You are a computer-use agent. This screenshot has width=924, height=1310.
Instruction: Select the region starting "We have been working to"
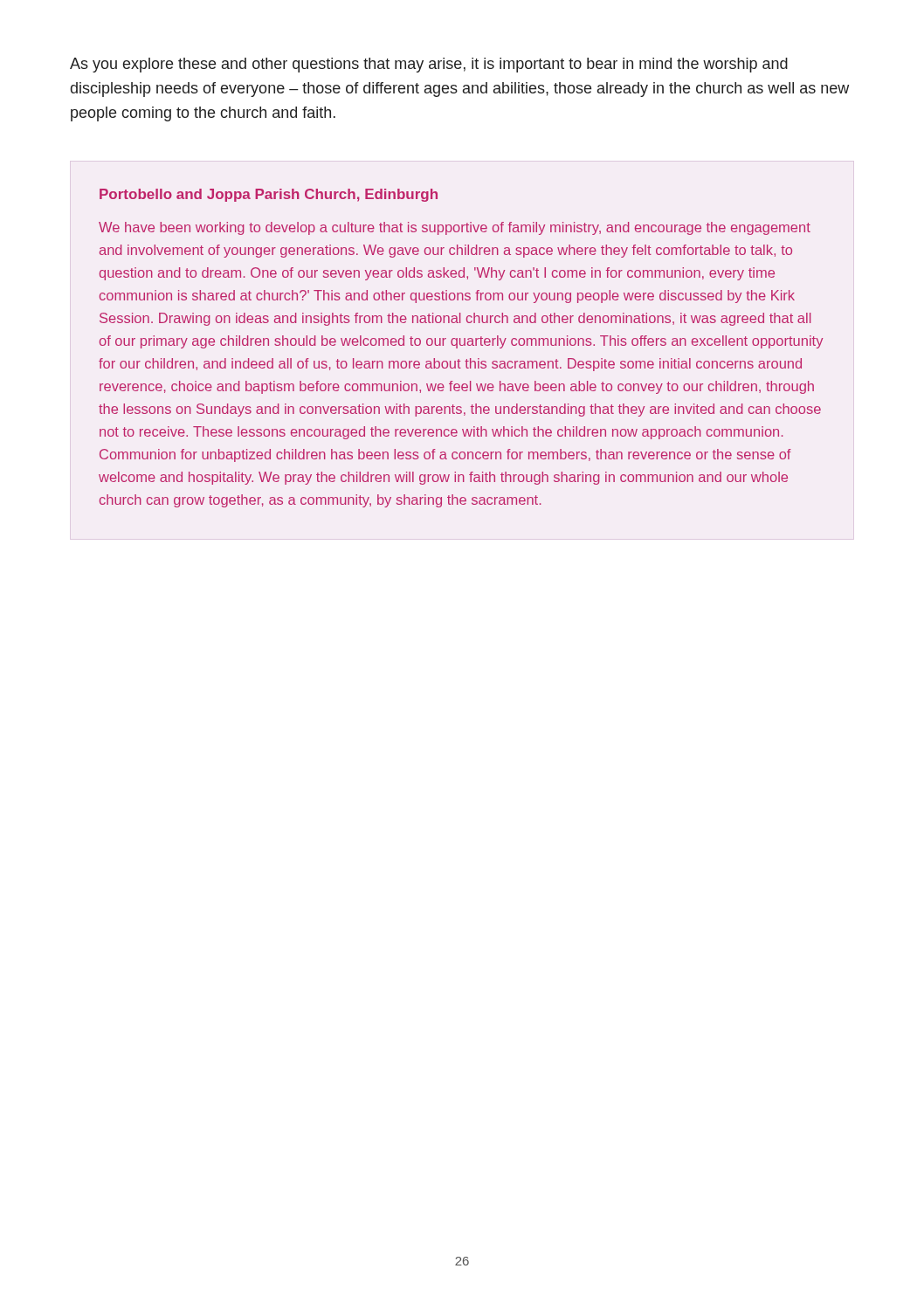point(461,363)
